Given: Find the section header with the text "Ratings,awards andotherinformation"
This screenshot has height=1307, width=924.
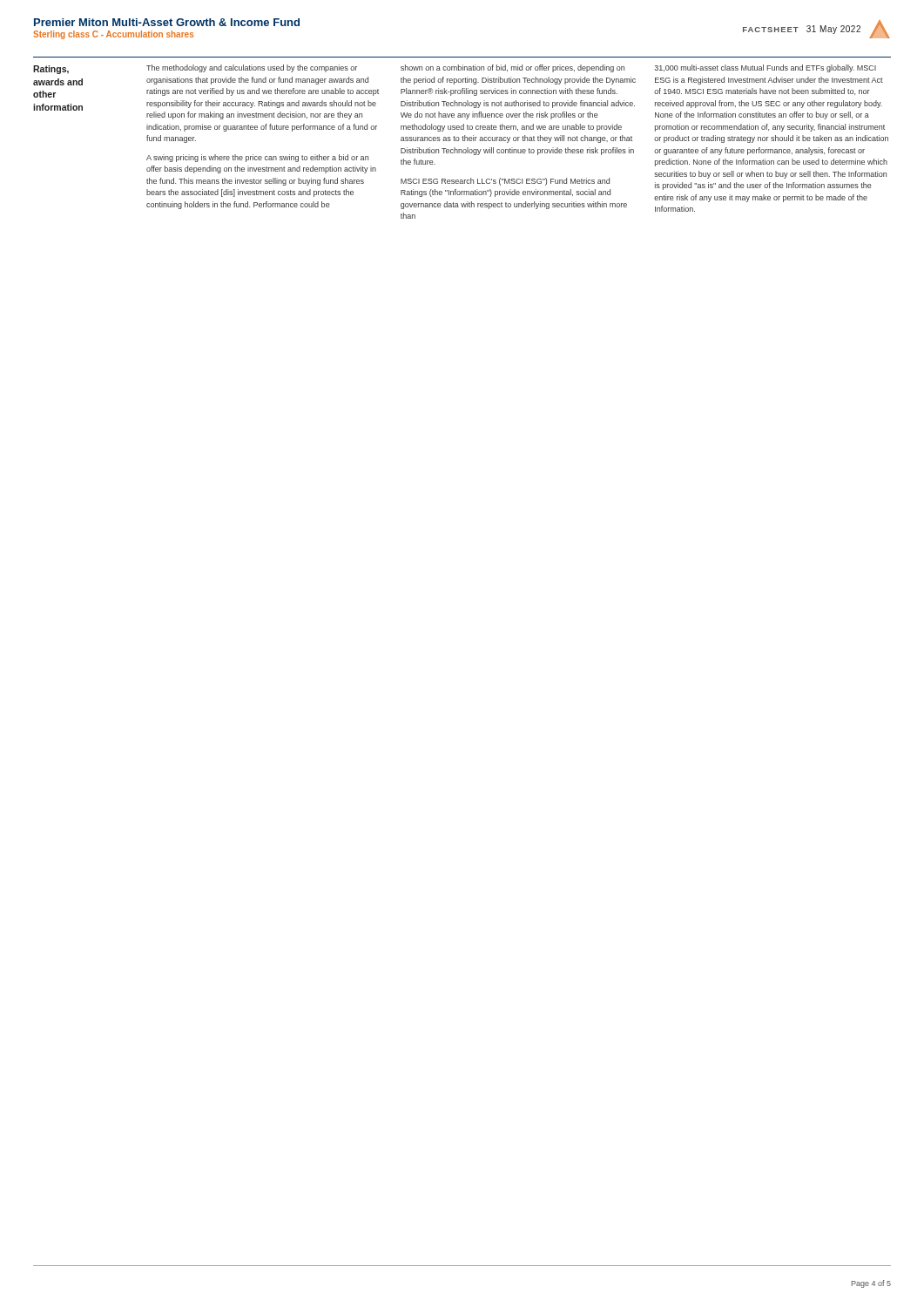Looking at the screenshot, I should click(x=82, y=88).
